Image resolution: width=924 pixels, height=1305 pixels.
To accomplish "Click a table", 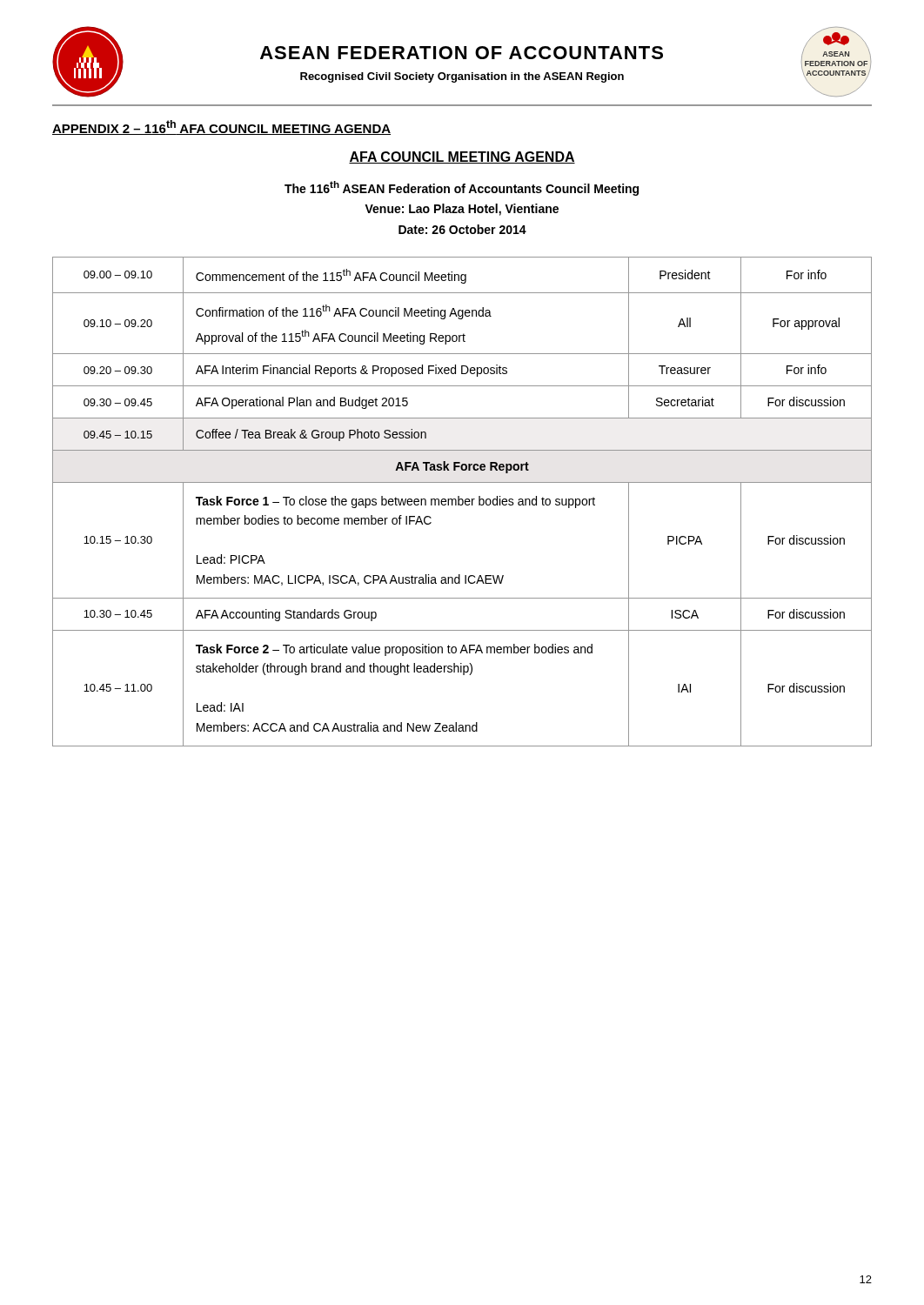I will coord(462,502).
